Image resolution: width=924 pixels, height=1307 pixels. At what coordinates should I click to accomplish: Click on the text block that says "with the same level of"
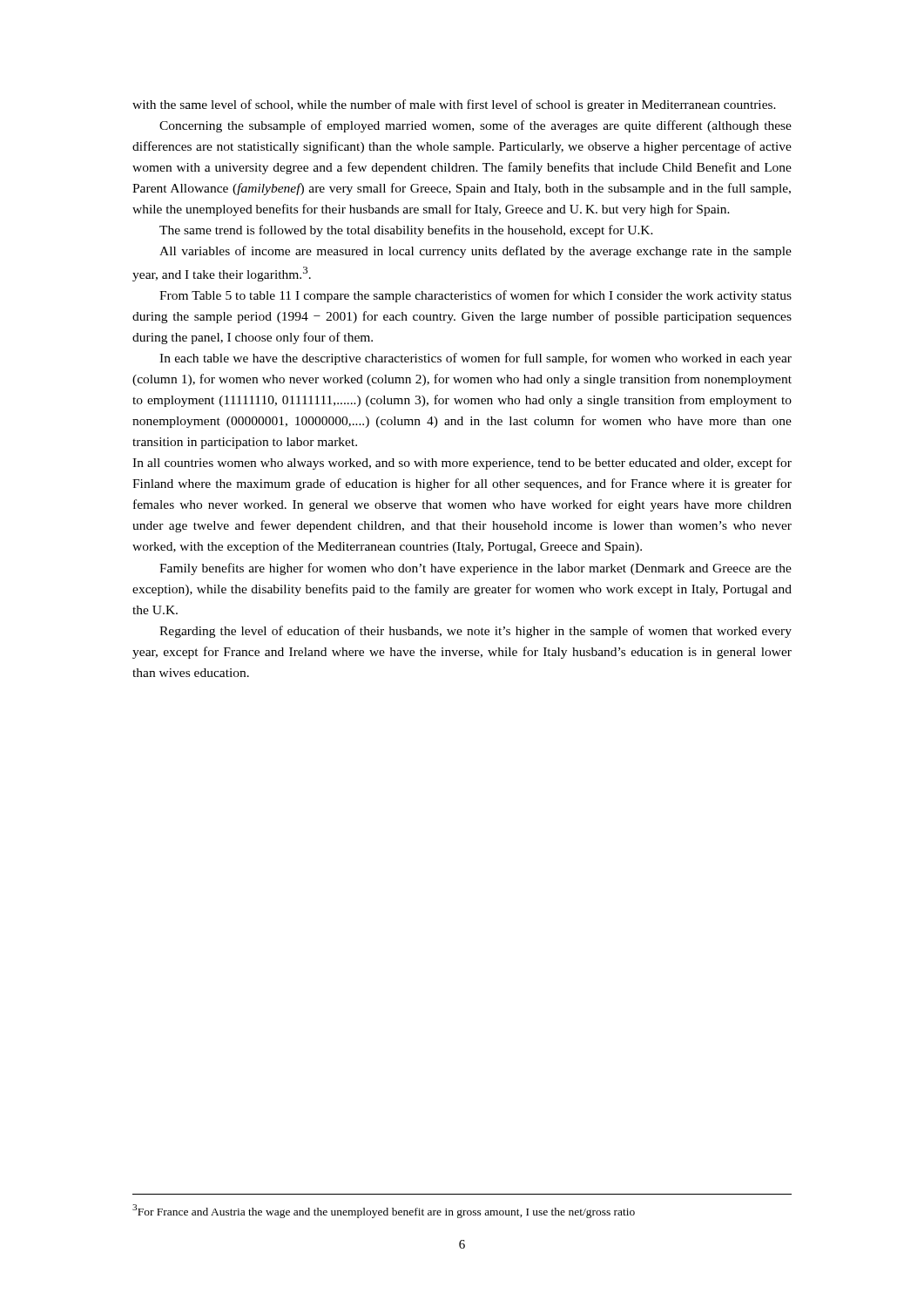pyautogui.click(x=454, y=104)
